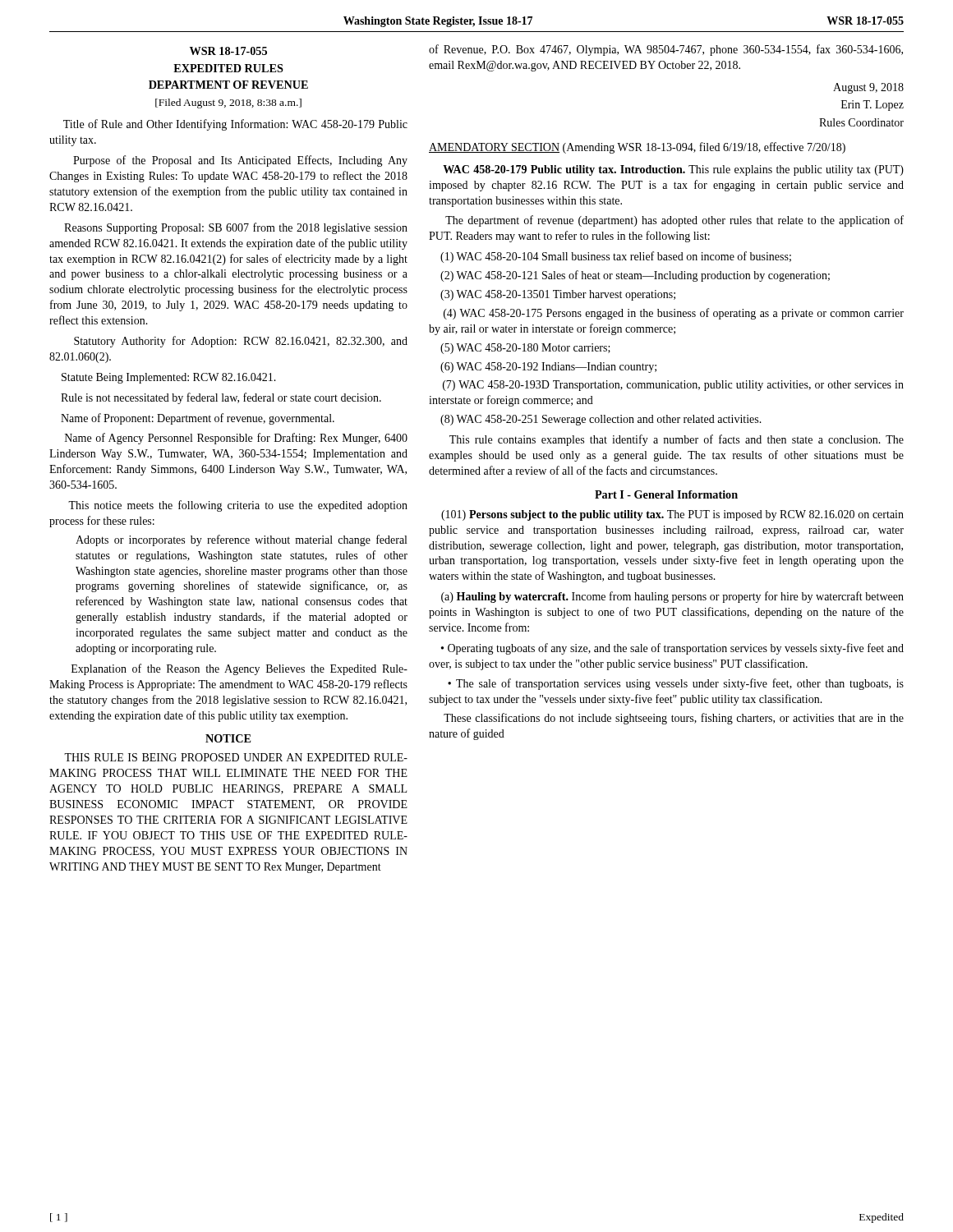Select the text block starting "(8) WAC 458-20-251 Sewerage collection and other"
Image resolution: width=953 pixels, height=1232 pixels.
click(595, 419)
